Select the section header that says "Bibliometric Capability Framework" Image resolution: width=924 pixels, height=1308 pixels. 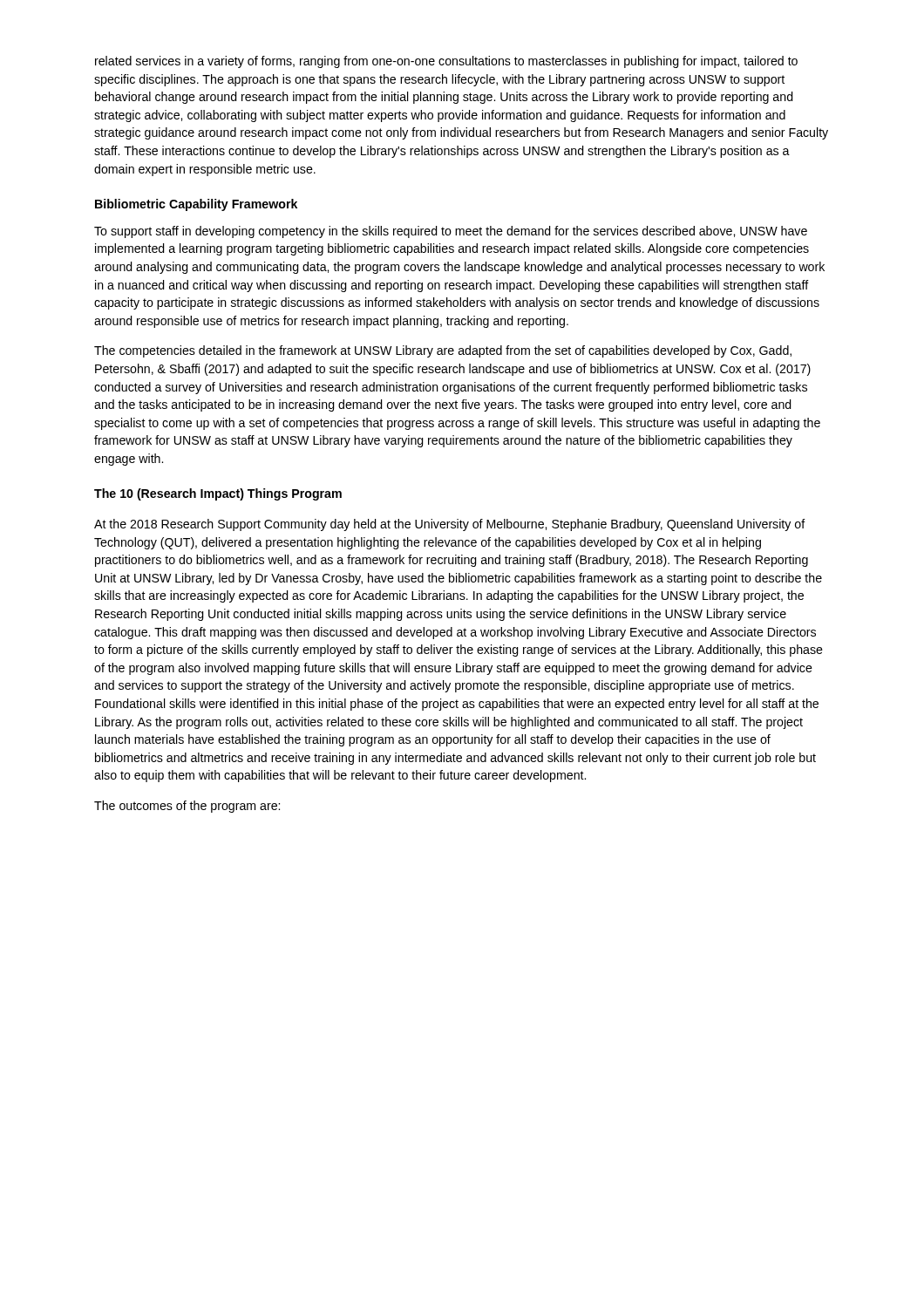(x=196, y=204)
